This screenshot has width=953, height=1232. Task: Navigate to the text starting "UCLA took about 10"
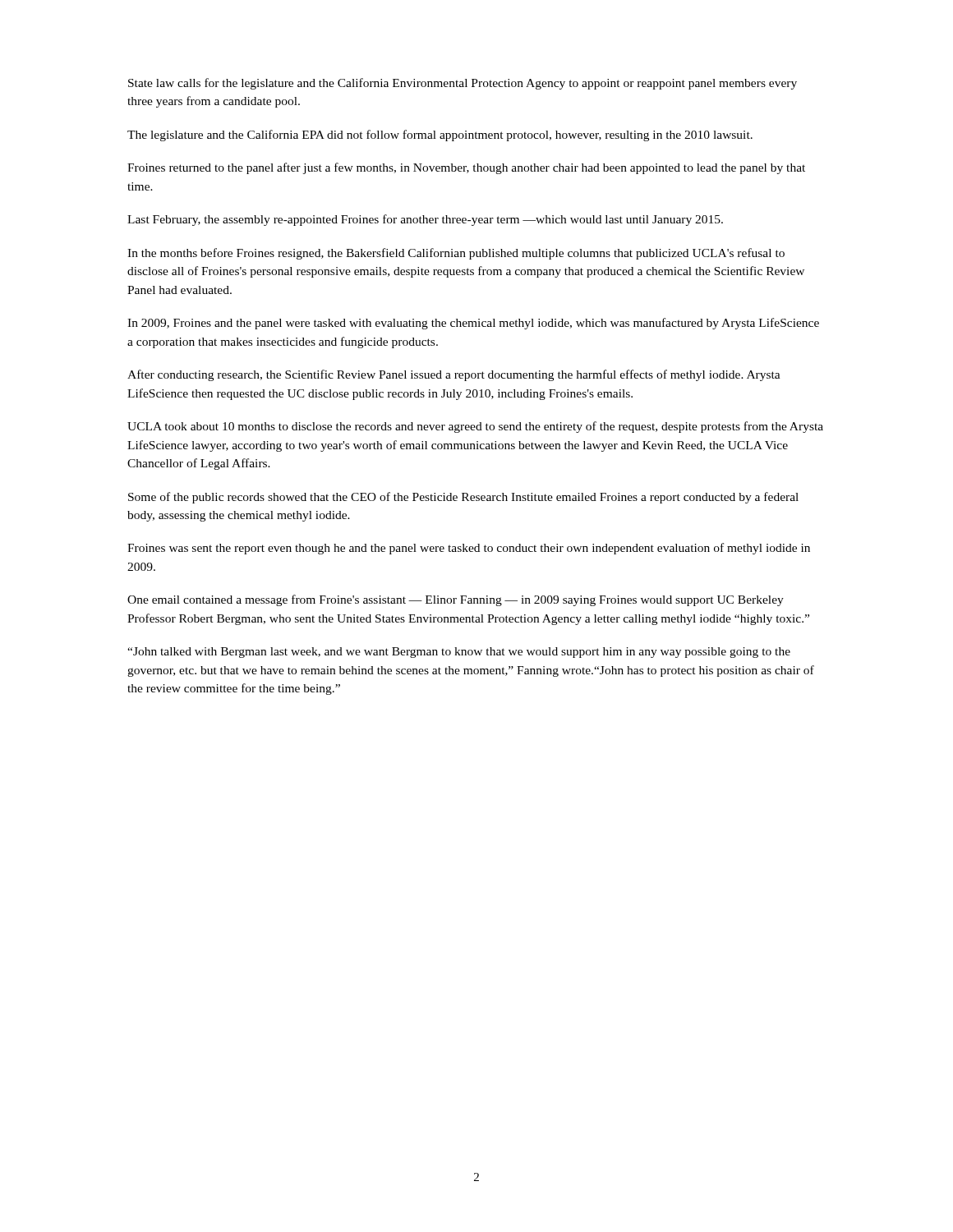click(475, 444)
